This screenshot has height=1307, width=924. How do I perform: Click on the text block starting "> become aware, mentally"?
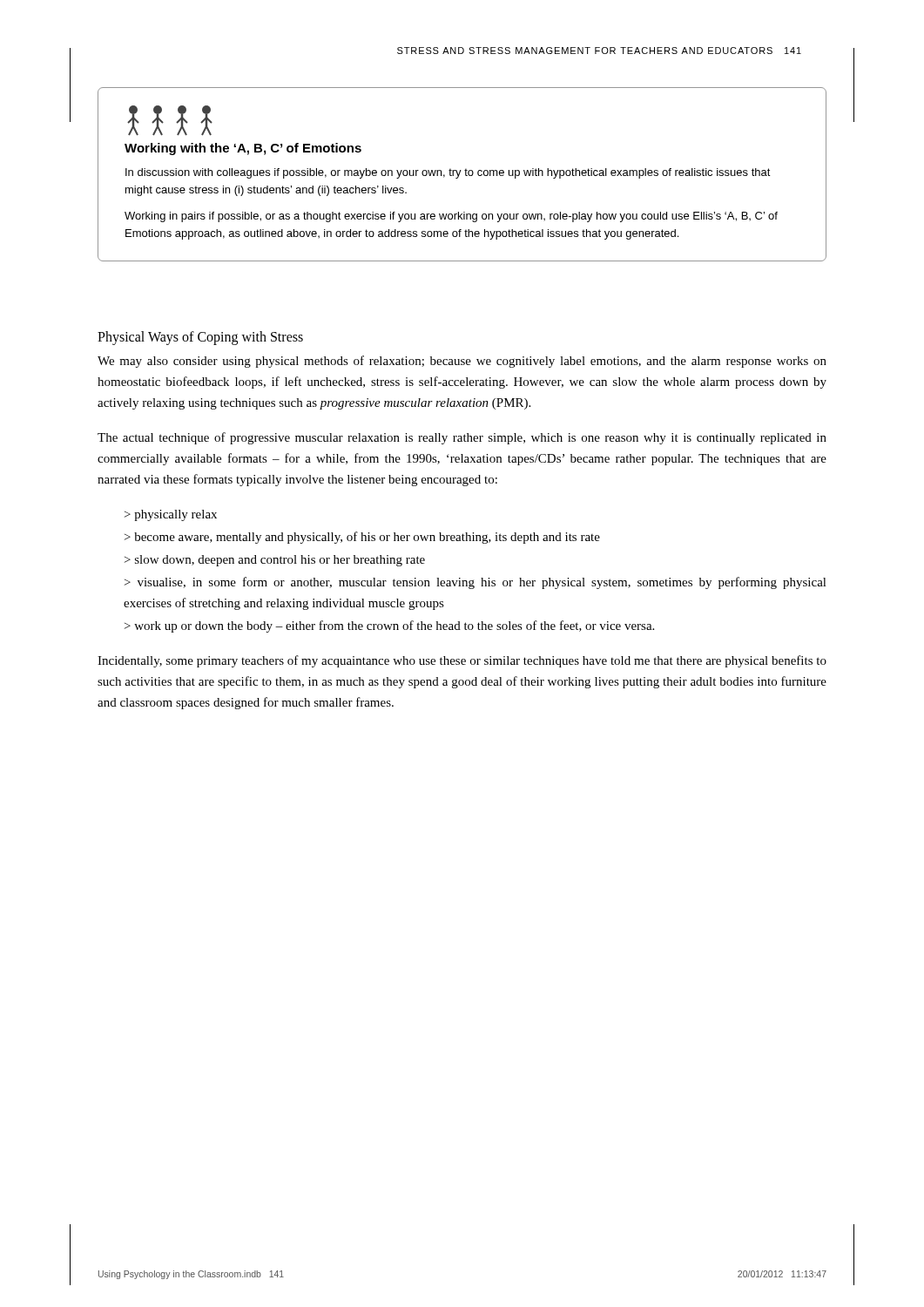click(471, 537)
